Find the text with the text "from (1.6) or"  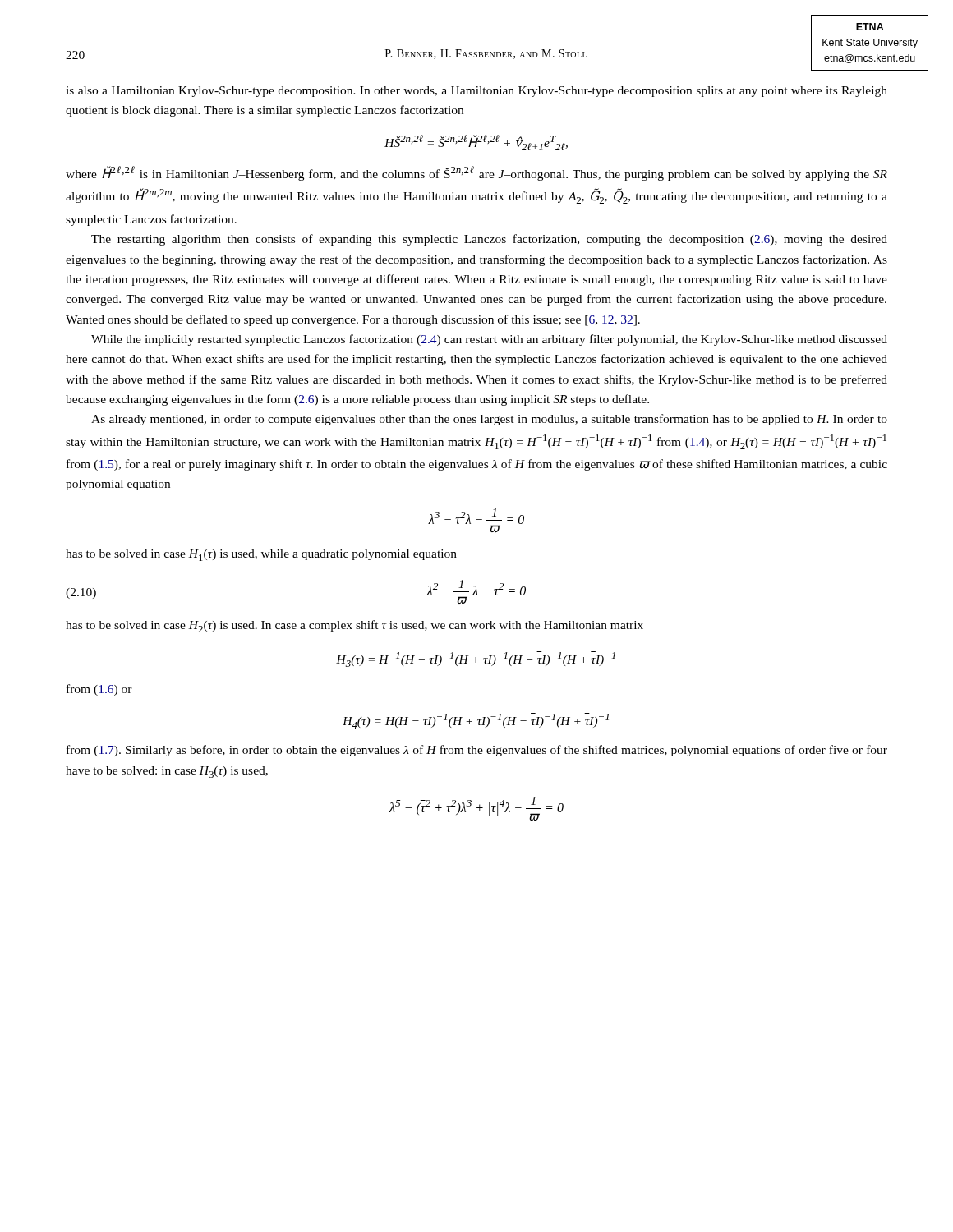coord(99,688)
